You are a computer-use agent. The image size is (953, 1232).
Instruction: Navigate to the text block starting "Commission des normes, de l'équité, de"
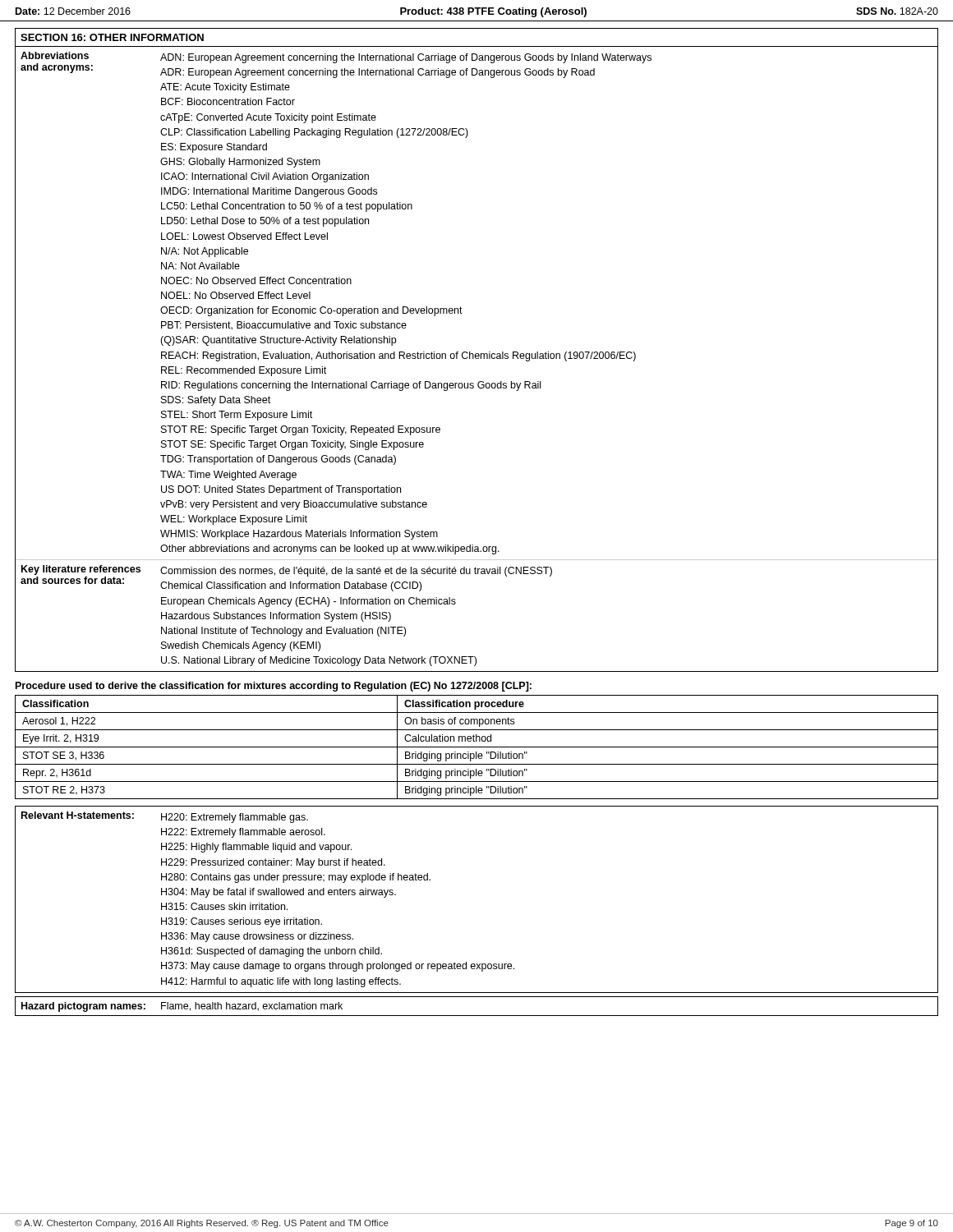[356, 572]
